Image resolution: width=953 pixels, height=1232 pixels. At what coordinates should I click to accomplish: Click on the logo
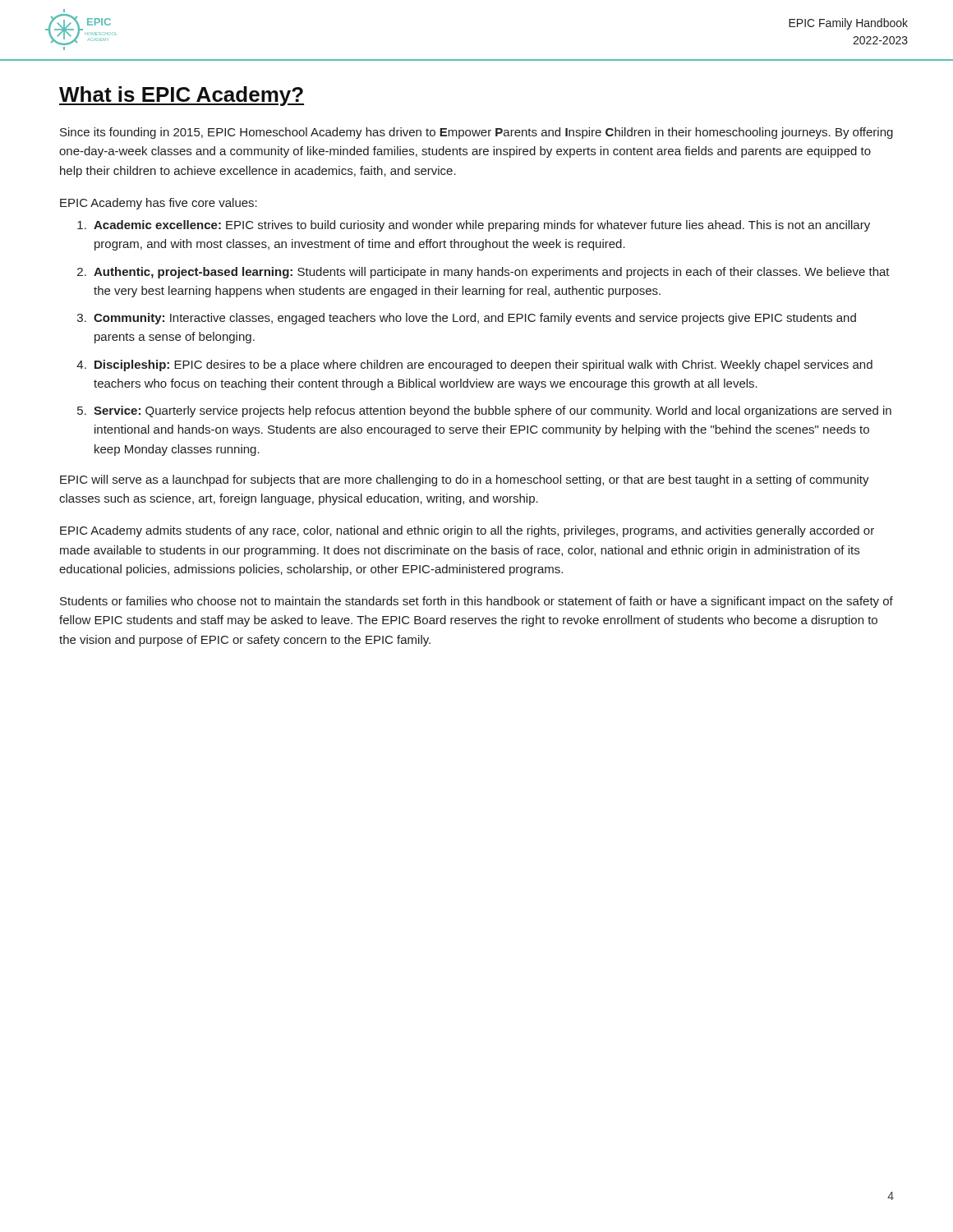[82, 30]
